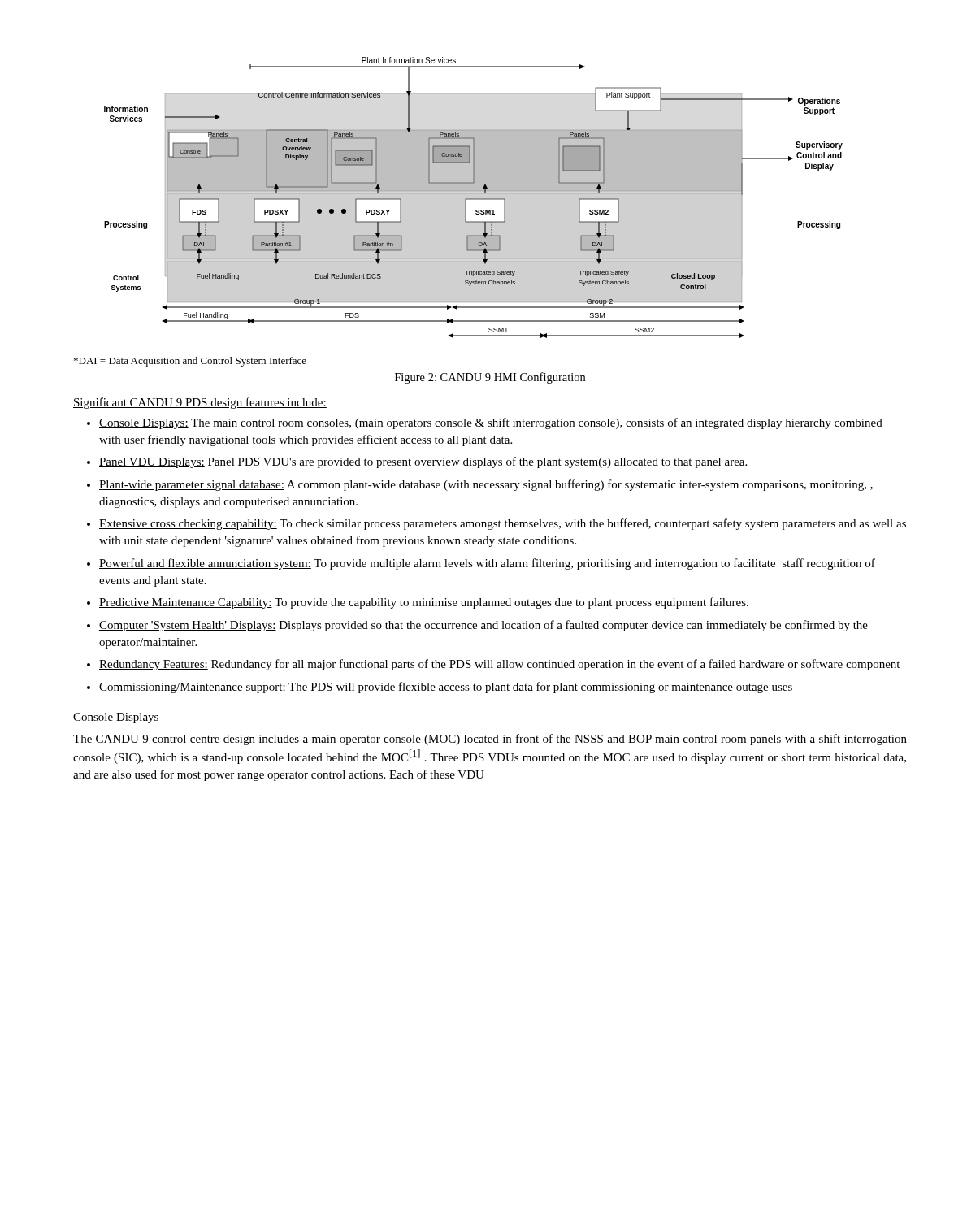The image size is (980, 1219).
Task: Find the footnote with the text "DAI = Data"
Action: 190,360
